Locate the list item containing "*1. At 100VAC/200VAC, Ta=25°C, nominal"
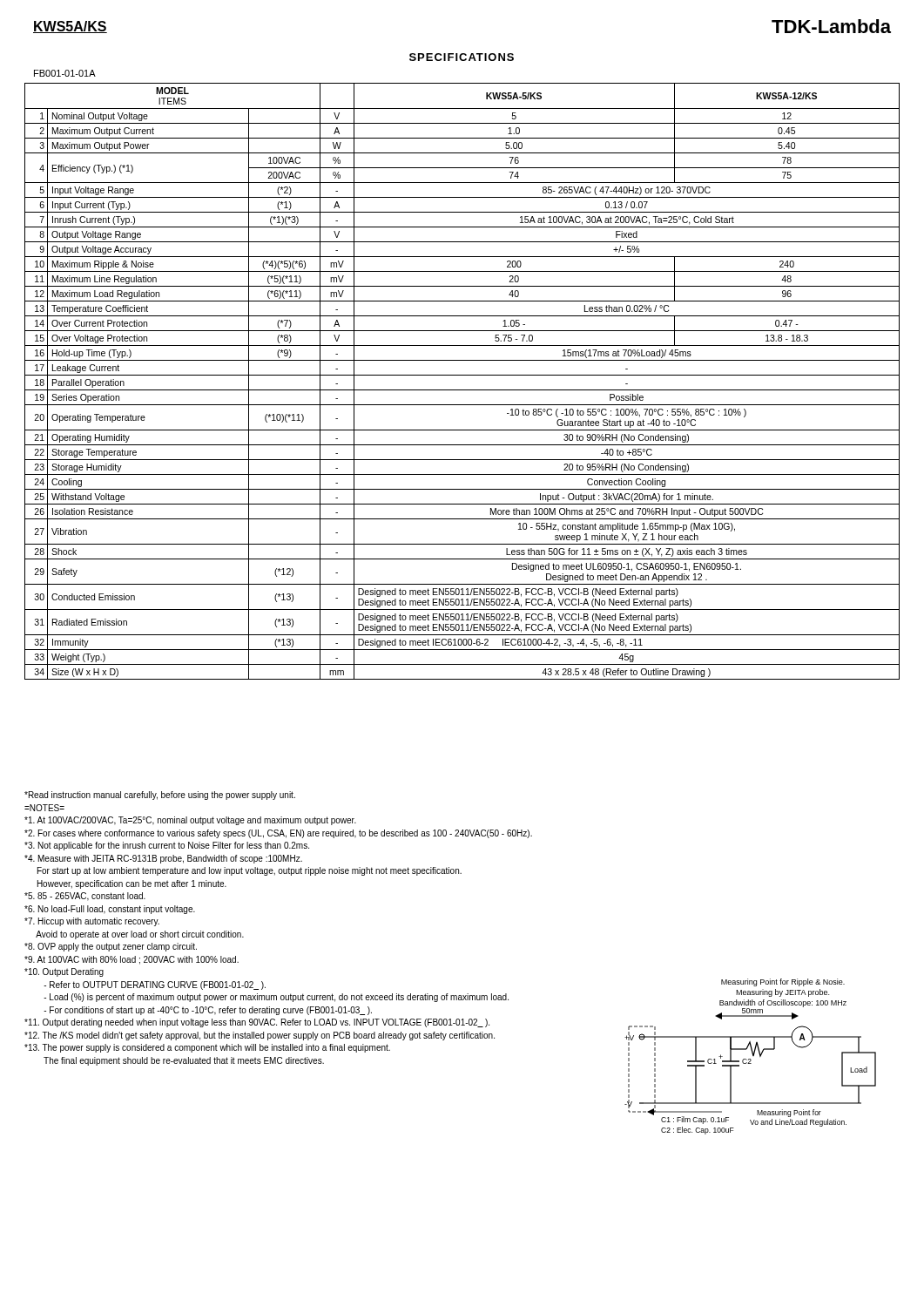This screenshot has height=1307, width=924. [190, 820]
